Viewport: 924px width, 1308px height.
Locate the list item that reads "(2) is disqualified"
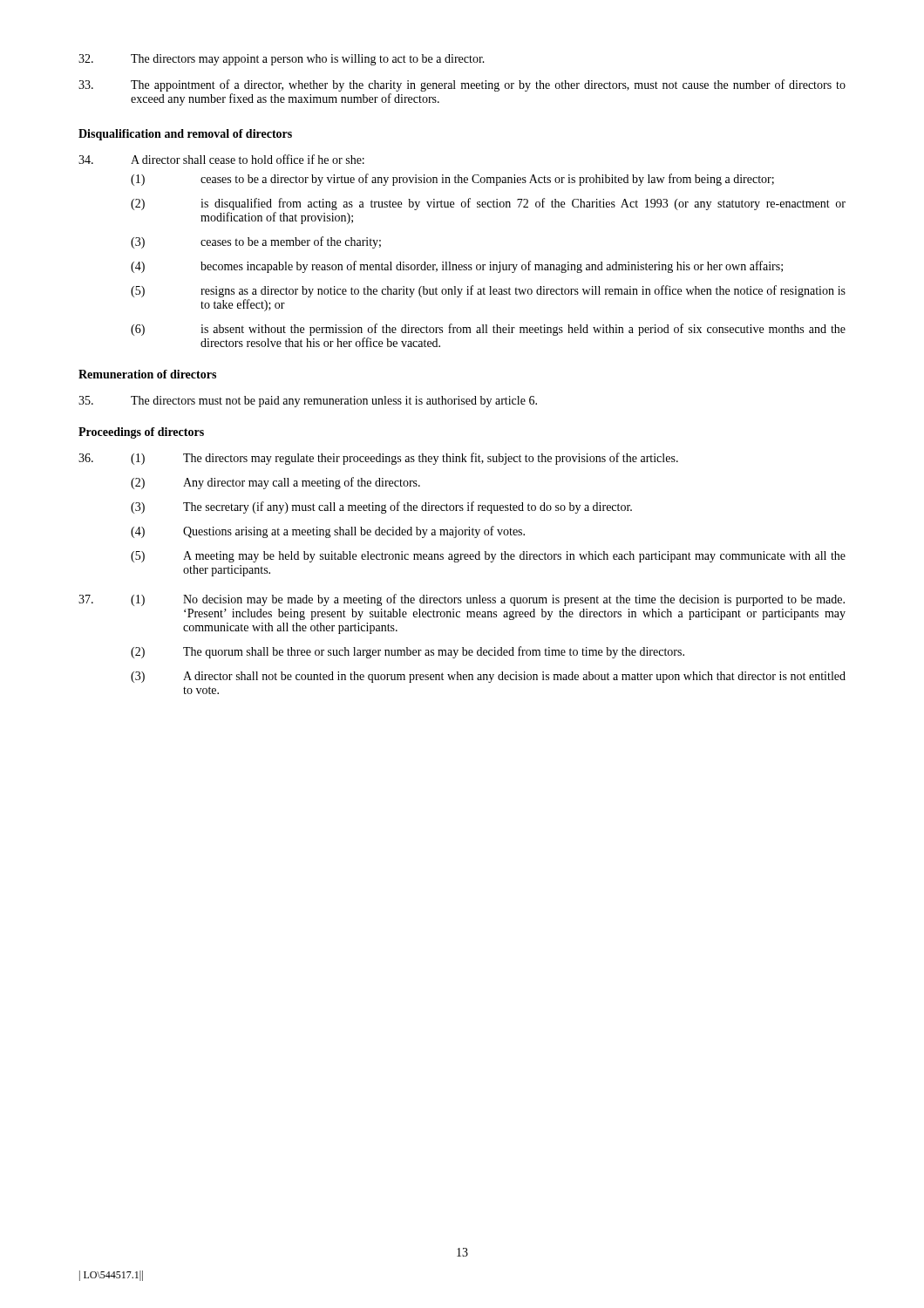coord(488,211)
